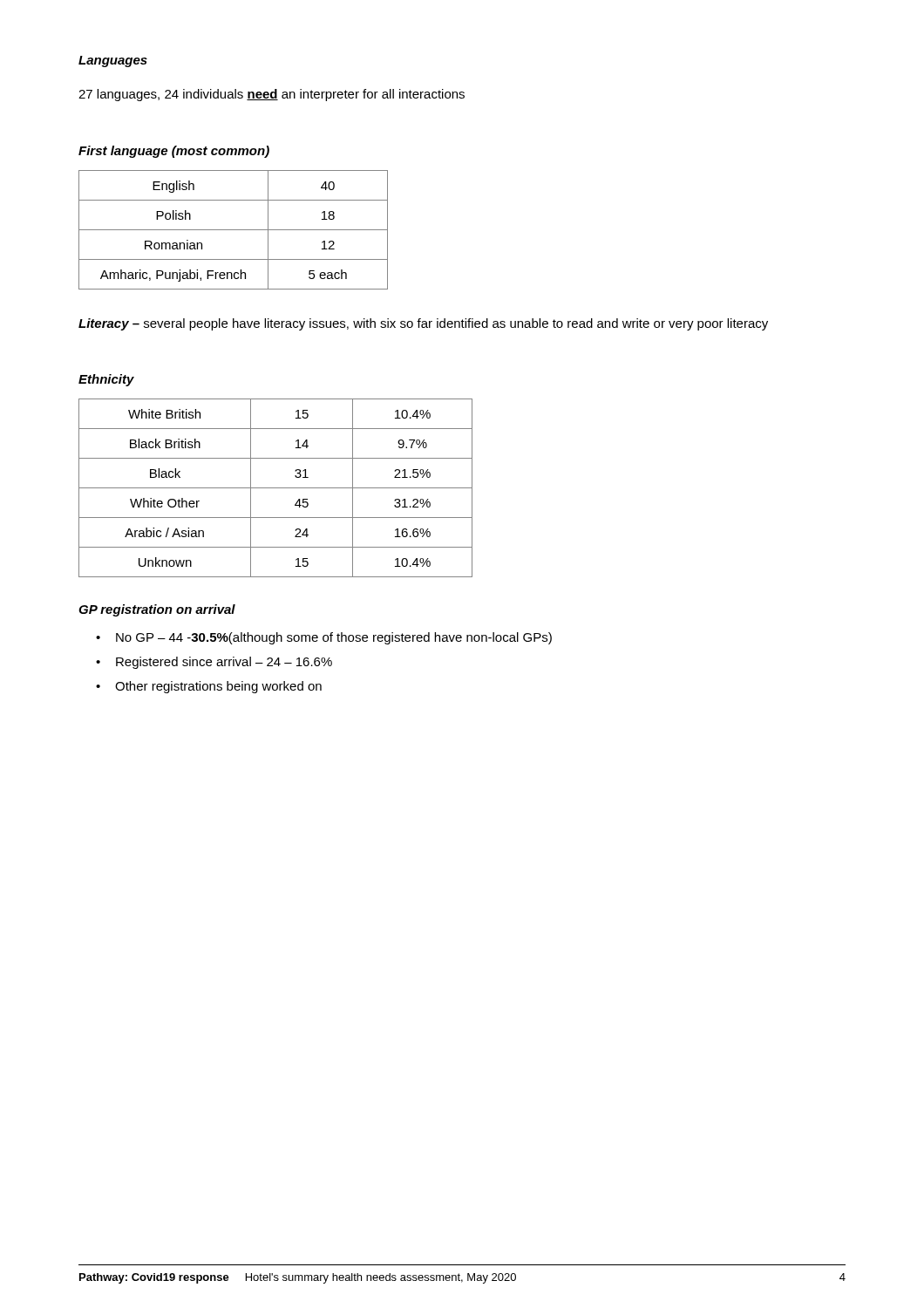Select the element starting "Registered since arrival – 24 – 16.6%"
The height and width of the screenshot is (1308, 924).
[224, 661]
